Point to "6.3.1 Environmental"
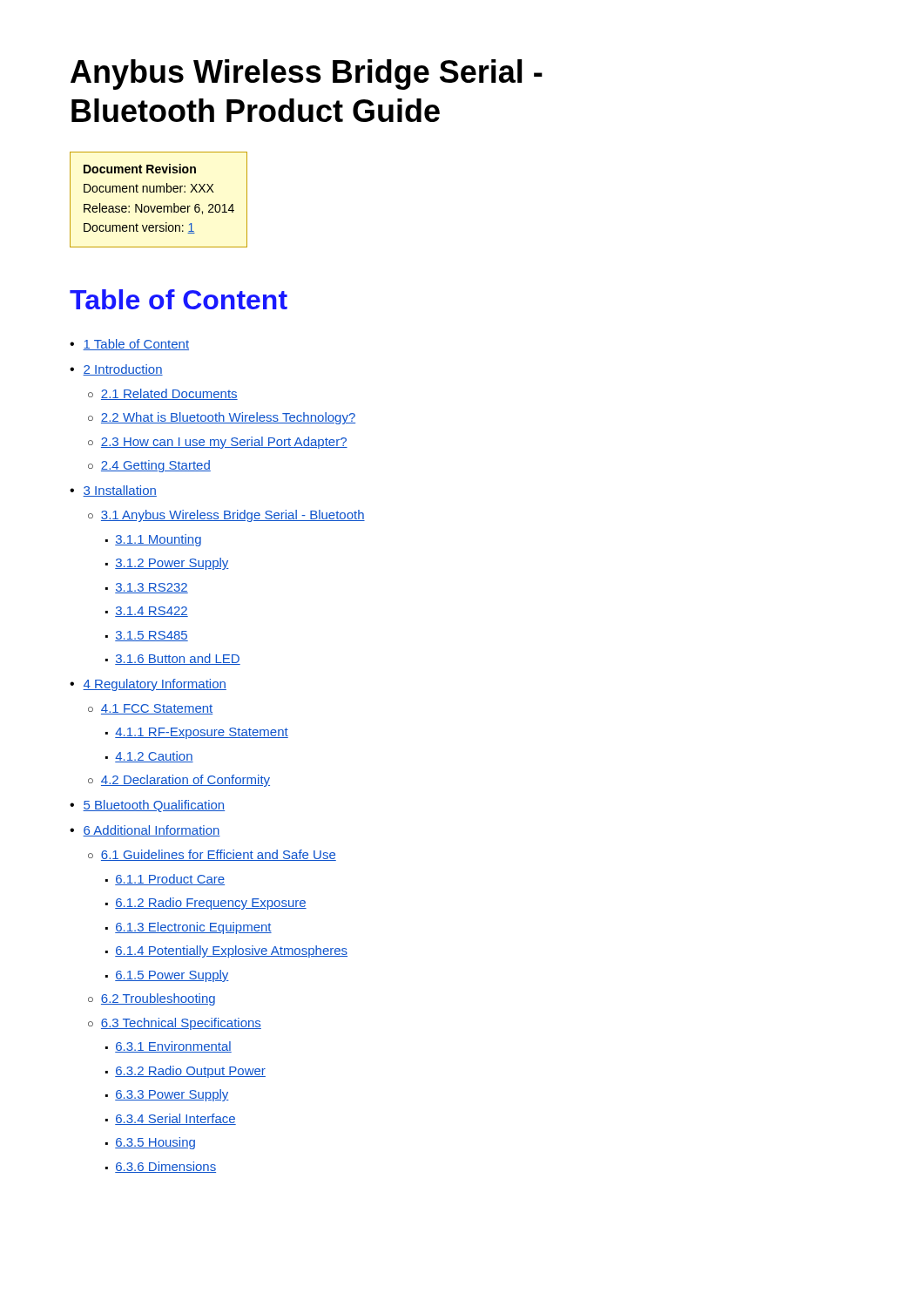Screen dimensions: 1307x924 [173, 1046]
